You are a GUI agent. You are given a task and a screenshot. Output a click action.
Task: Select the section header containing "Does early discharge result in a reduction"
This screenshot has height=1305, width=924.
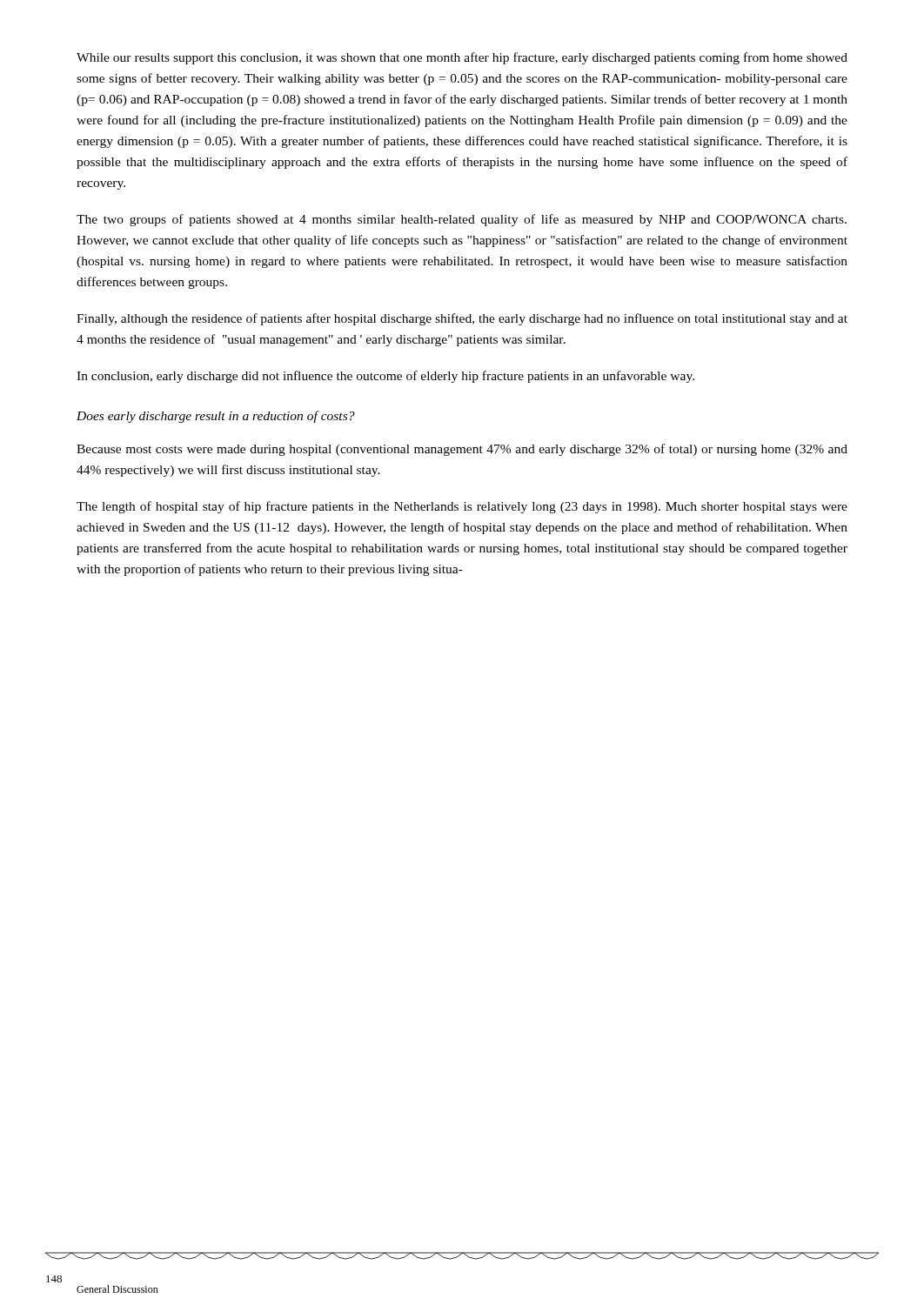(x=216, y=416)
